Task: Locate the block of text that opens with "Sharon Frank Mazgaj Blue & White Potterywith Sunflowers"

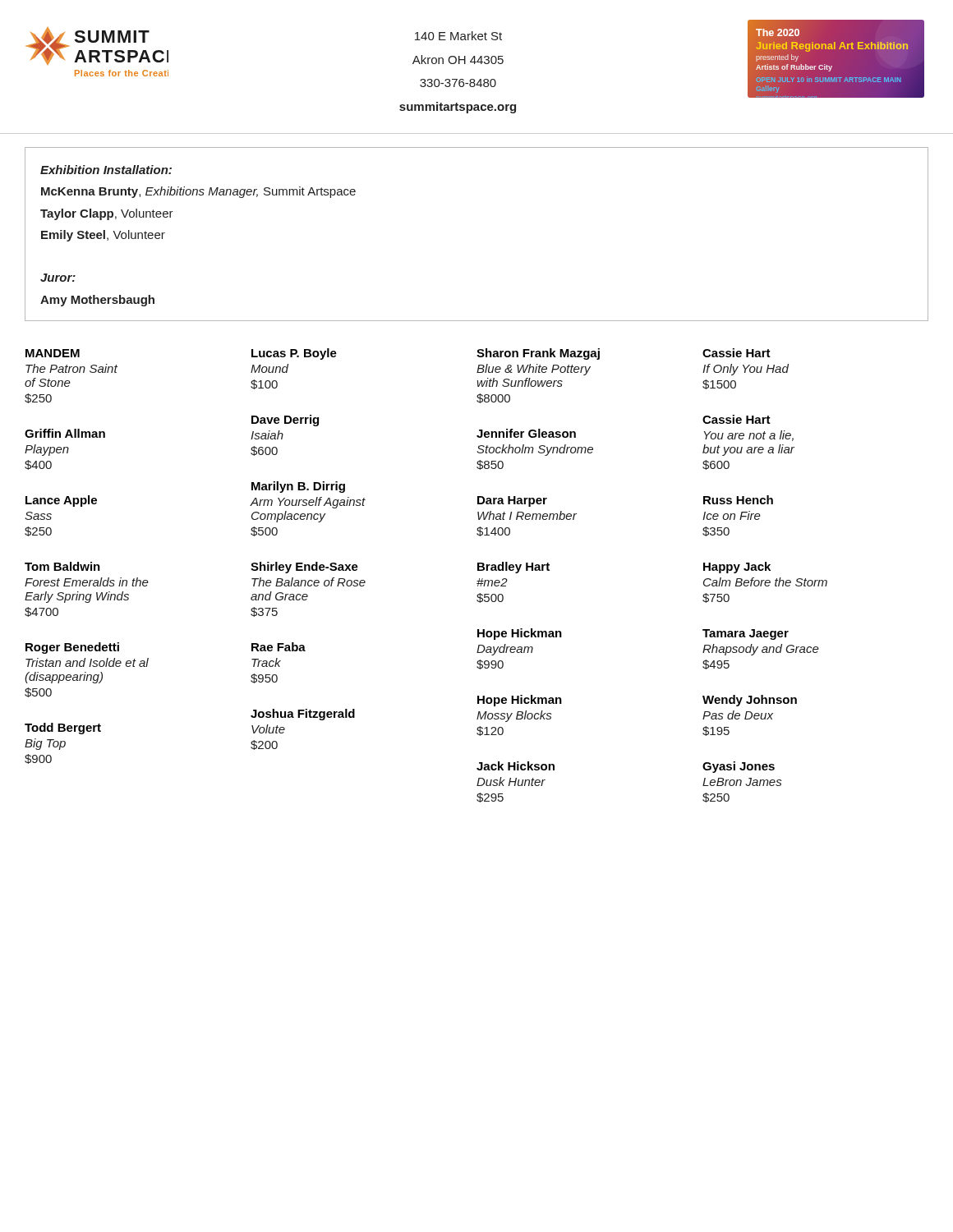Action: point(585,375)
